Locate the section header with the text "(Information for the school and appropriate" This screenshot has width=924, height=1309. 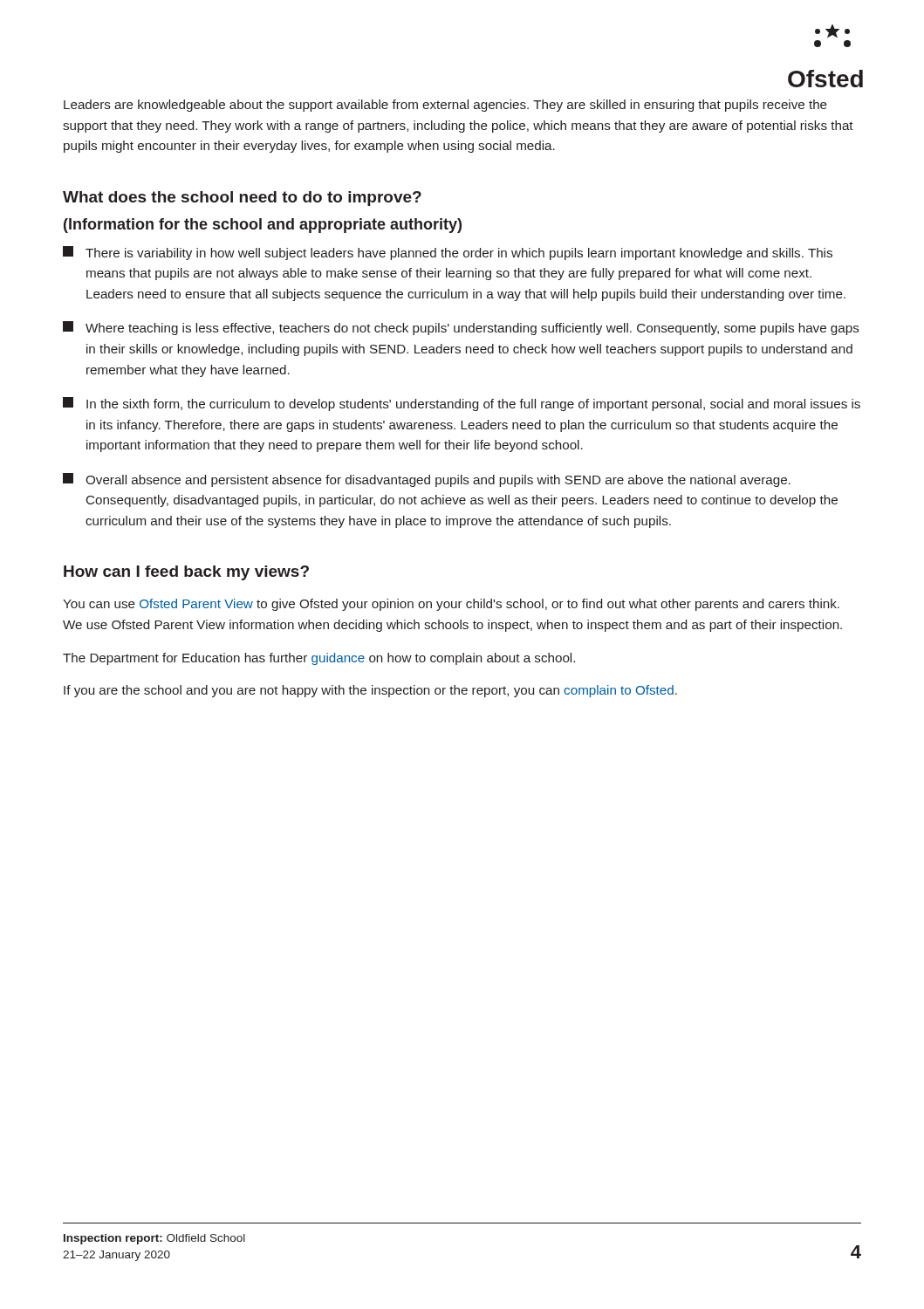(x=263, y=224)
